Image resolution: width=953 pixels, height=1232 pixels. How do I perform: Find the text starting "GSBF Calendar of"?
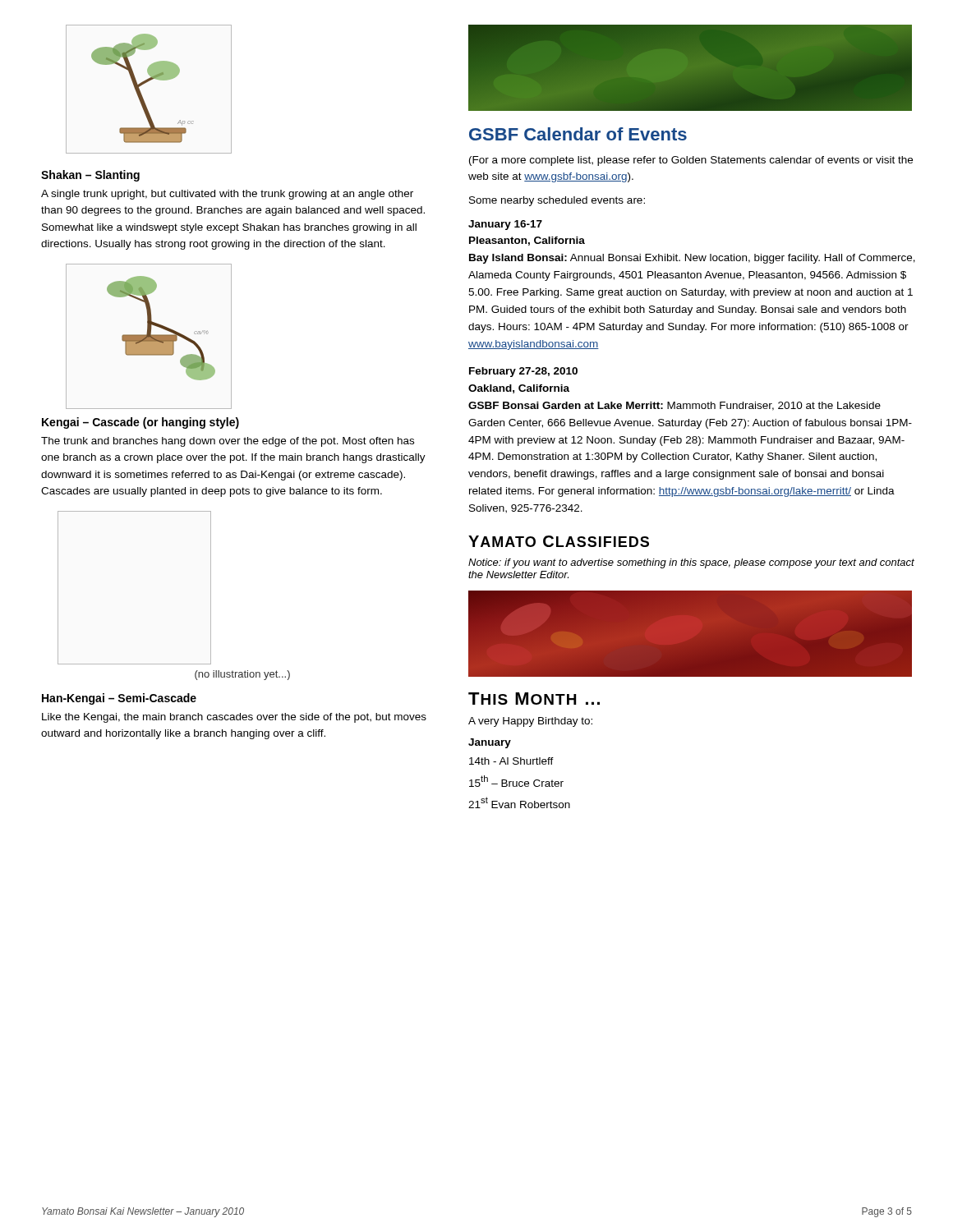point(578,134)
